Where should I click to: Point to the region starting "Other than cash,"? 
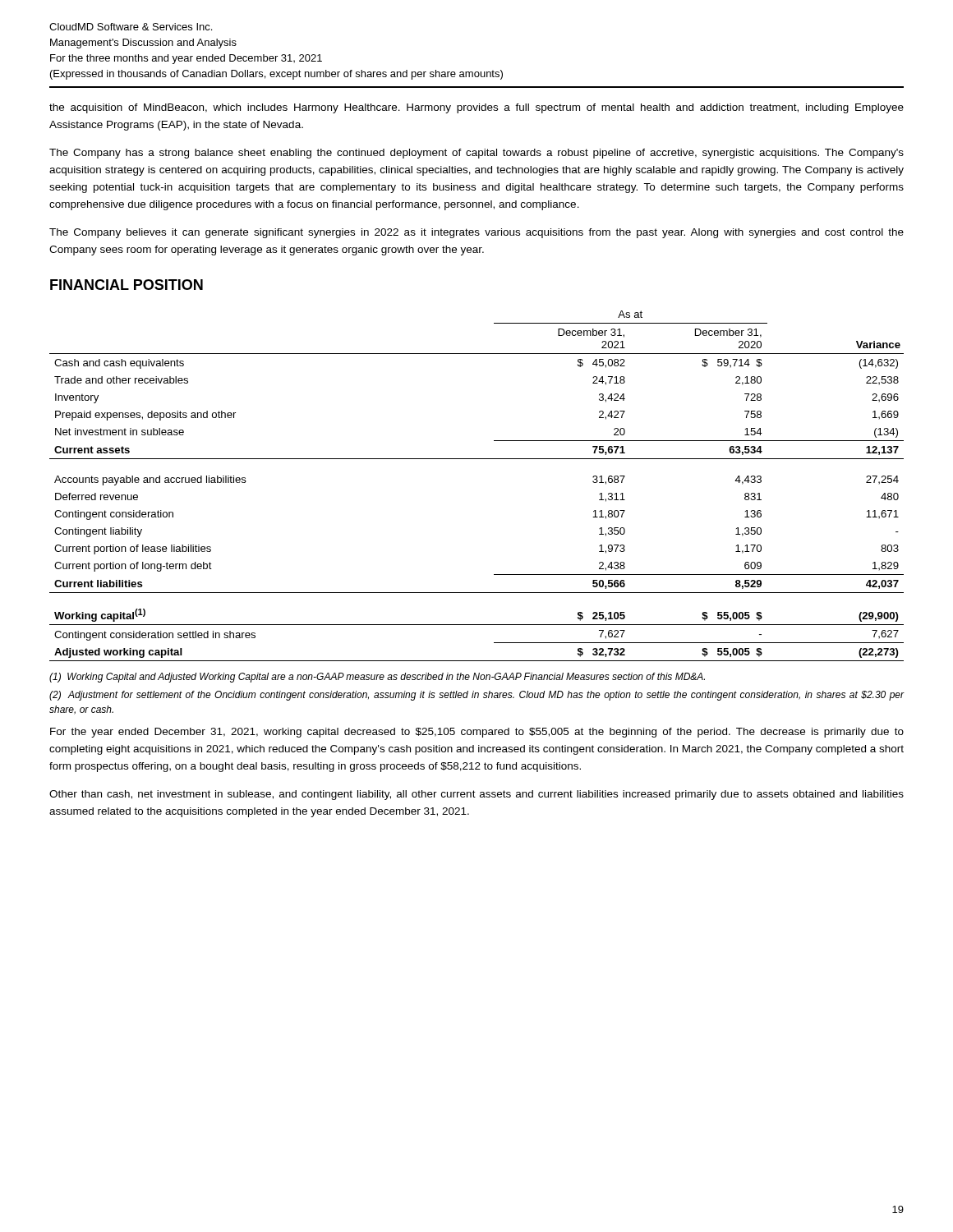(476, 802)
